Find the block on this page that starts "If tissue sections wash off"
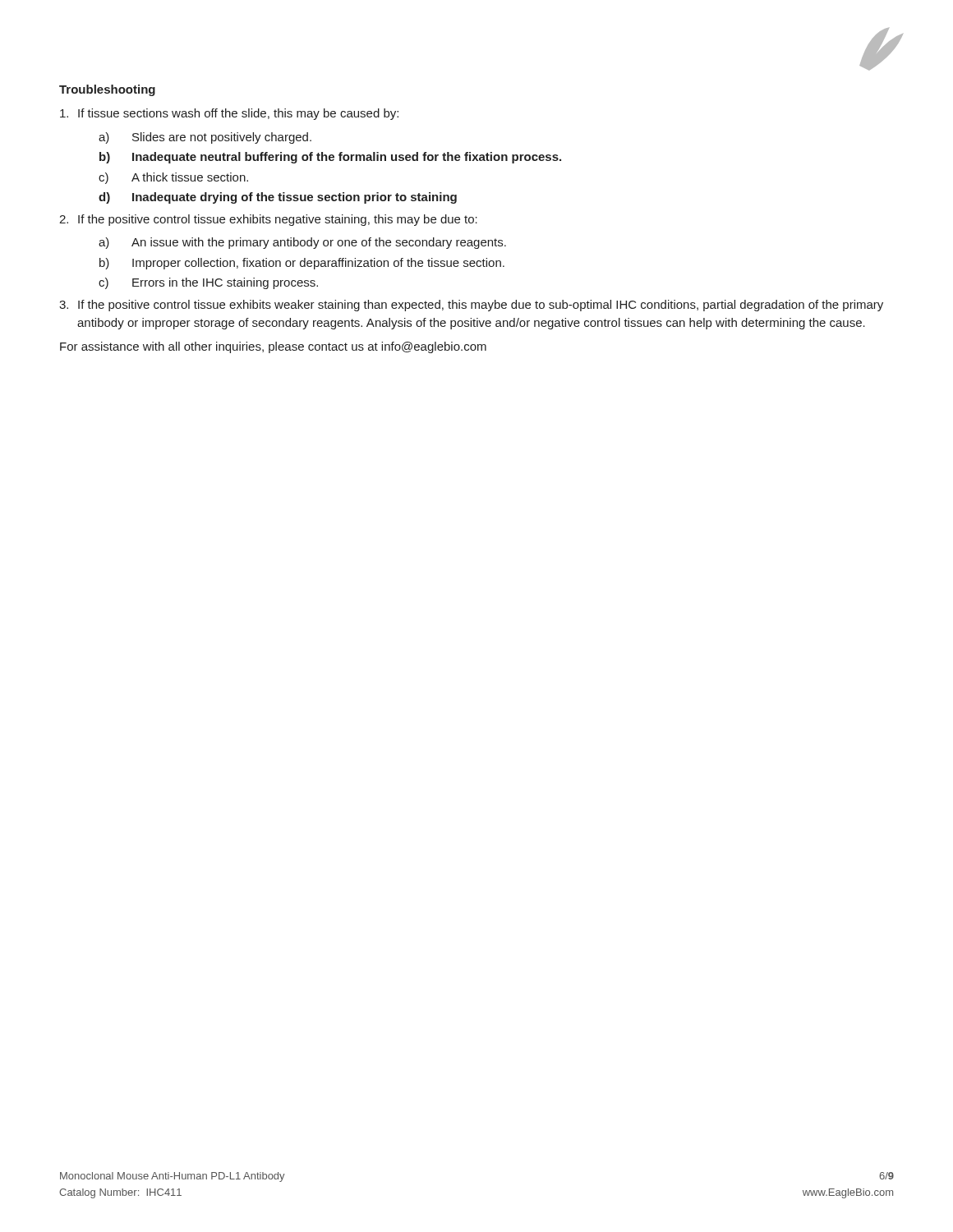This screenshot has width=953, height=1232. click(229, 114)
